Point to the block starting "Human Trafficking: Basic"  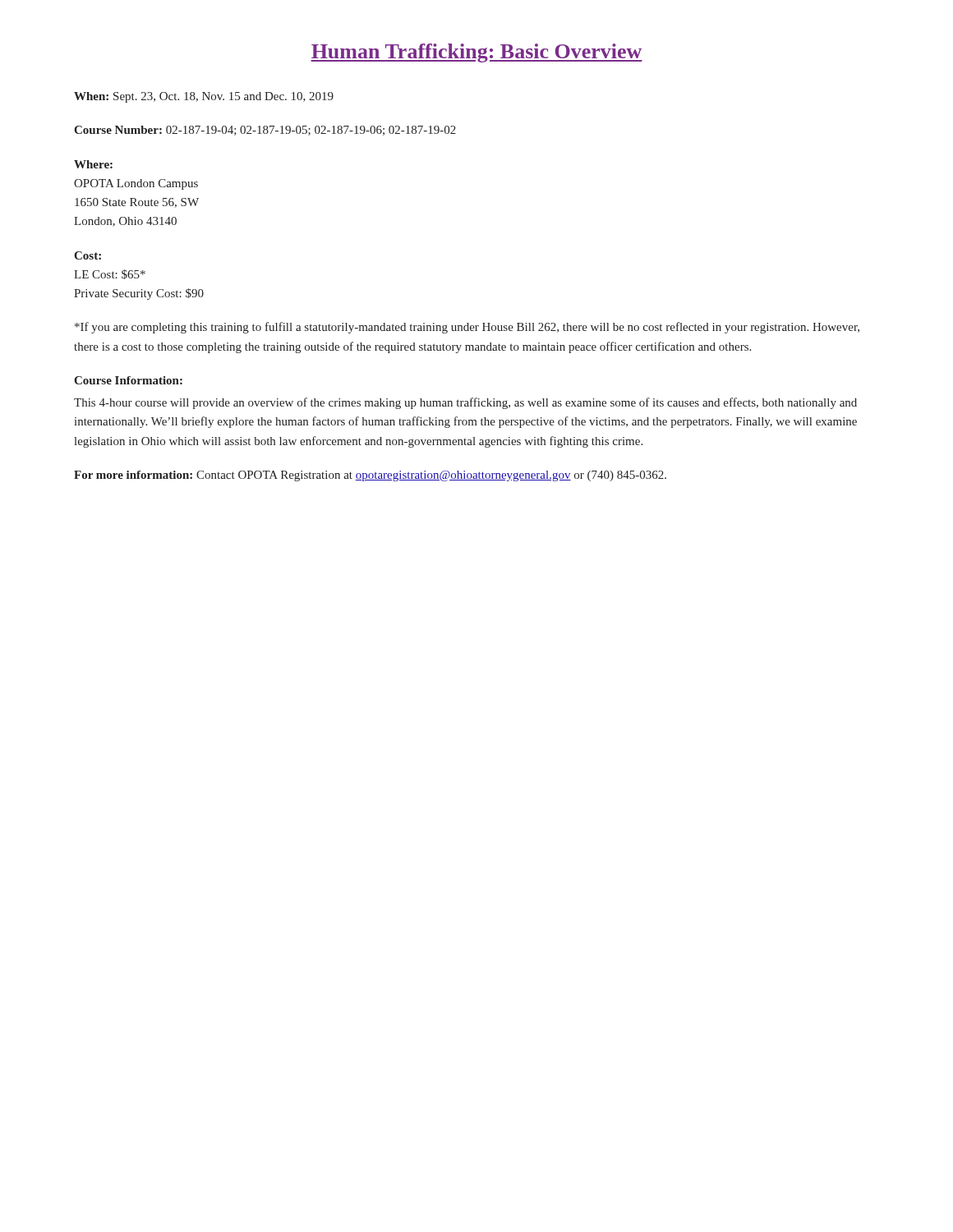coord(476,51)
